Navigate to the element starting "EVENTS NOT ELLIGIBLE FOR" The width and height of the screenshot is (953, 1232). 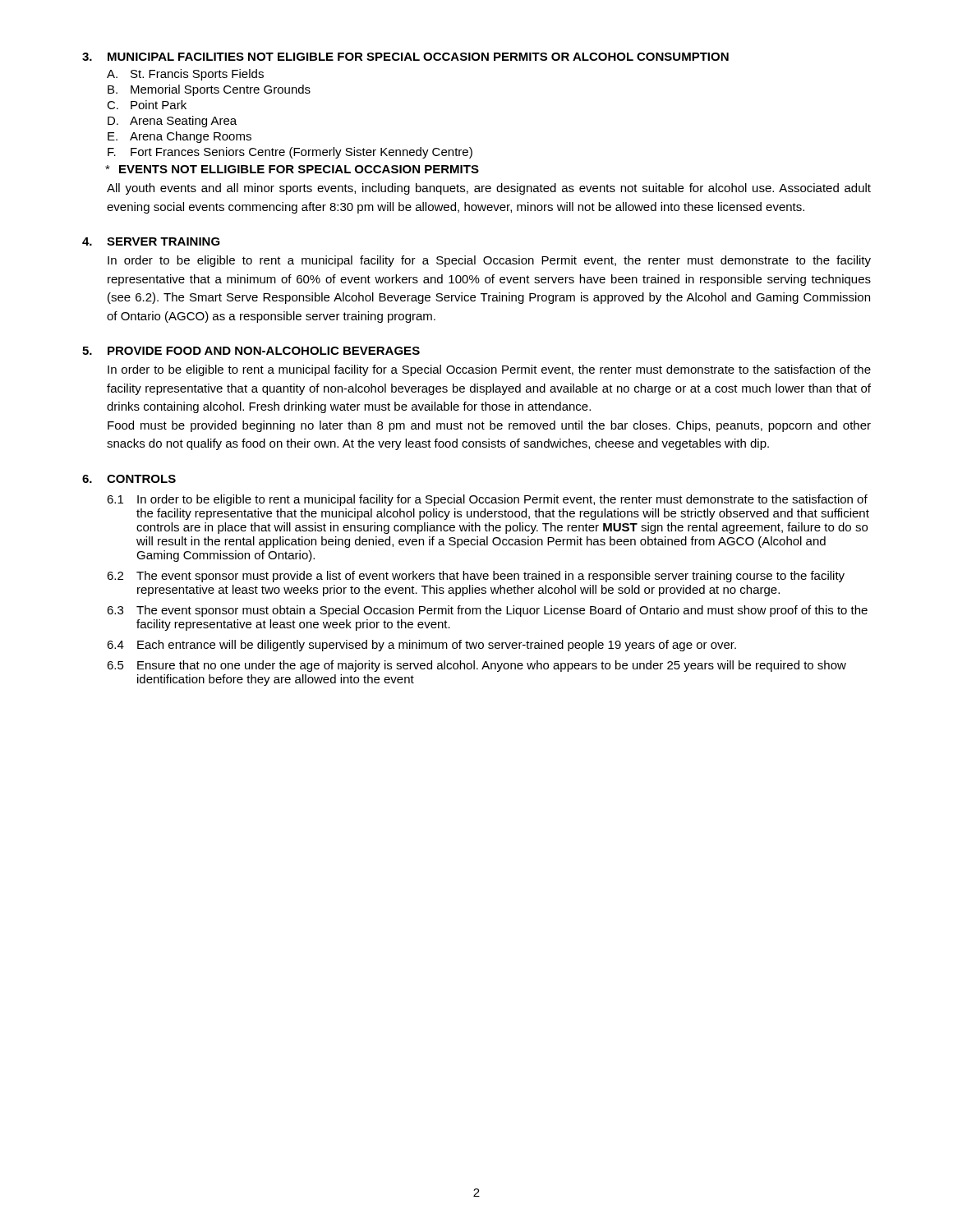(x=292, y=169)
